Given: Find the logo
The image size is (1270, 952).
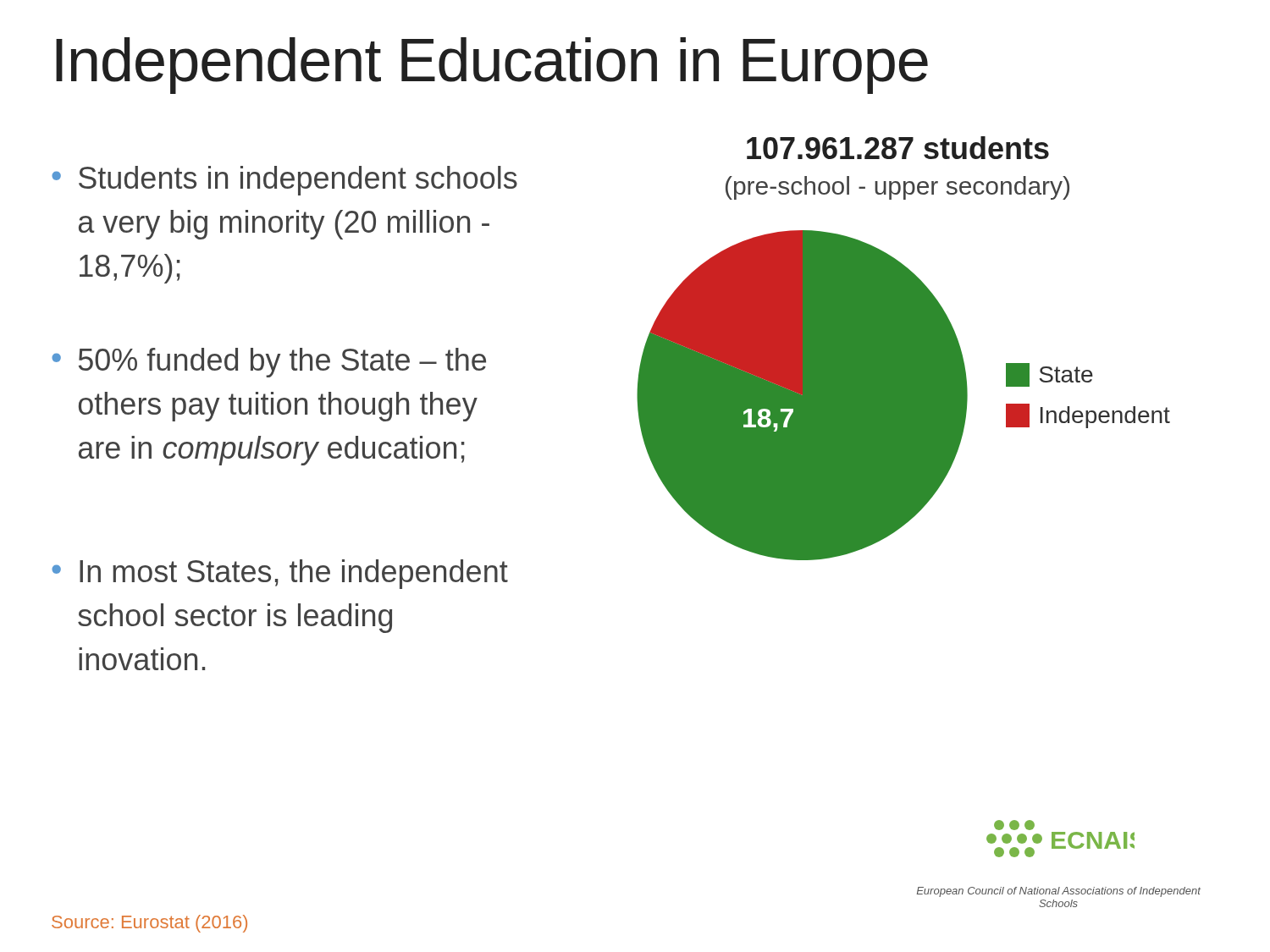Looking at the screenshot, I should click(1058, 861).
